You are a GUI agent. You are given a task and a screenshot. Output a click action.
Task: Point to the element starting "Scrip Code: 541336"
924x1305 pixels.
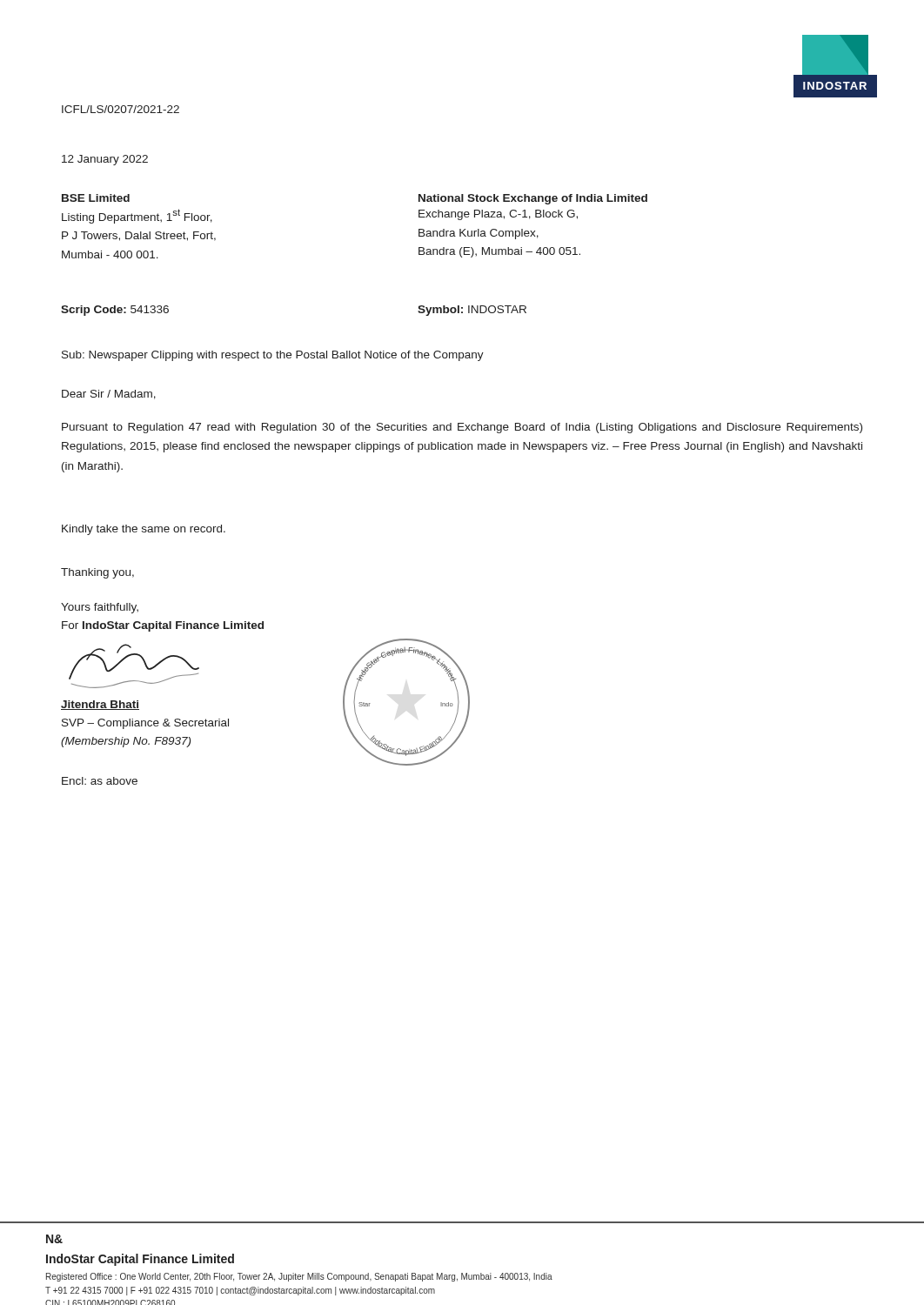pos(115,309)
